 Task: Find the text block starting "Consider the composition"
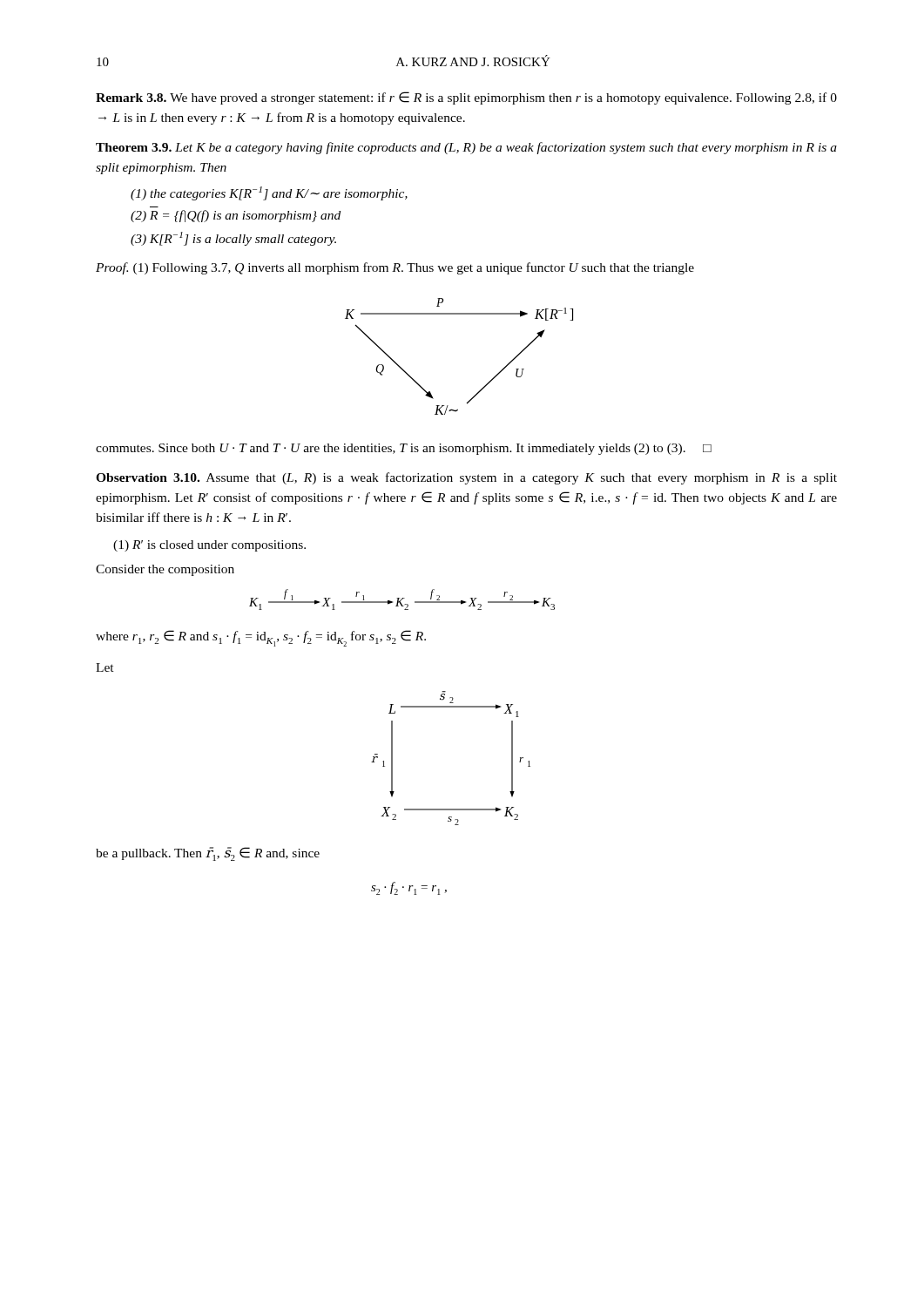click(x=165, y=568)
